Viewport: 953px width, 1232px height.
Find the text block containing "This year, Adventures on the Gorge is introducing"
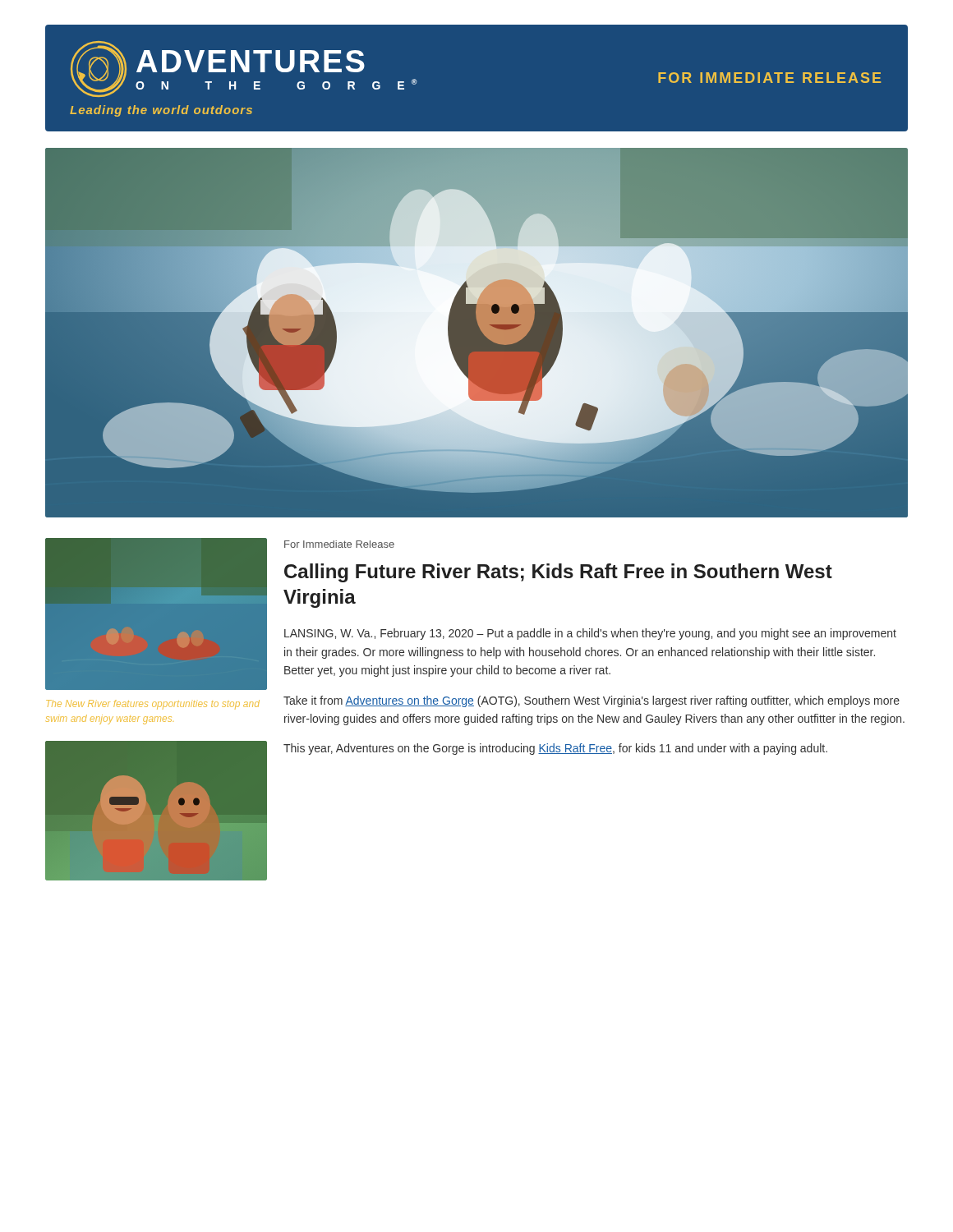pos(556,749)
